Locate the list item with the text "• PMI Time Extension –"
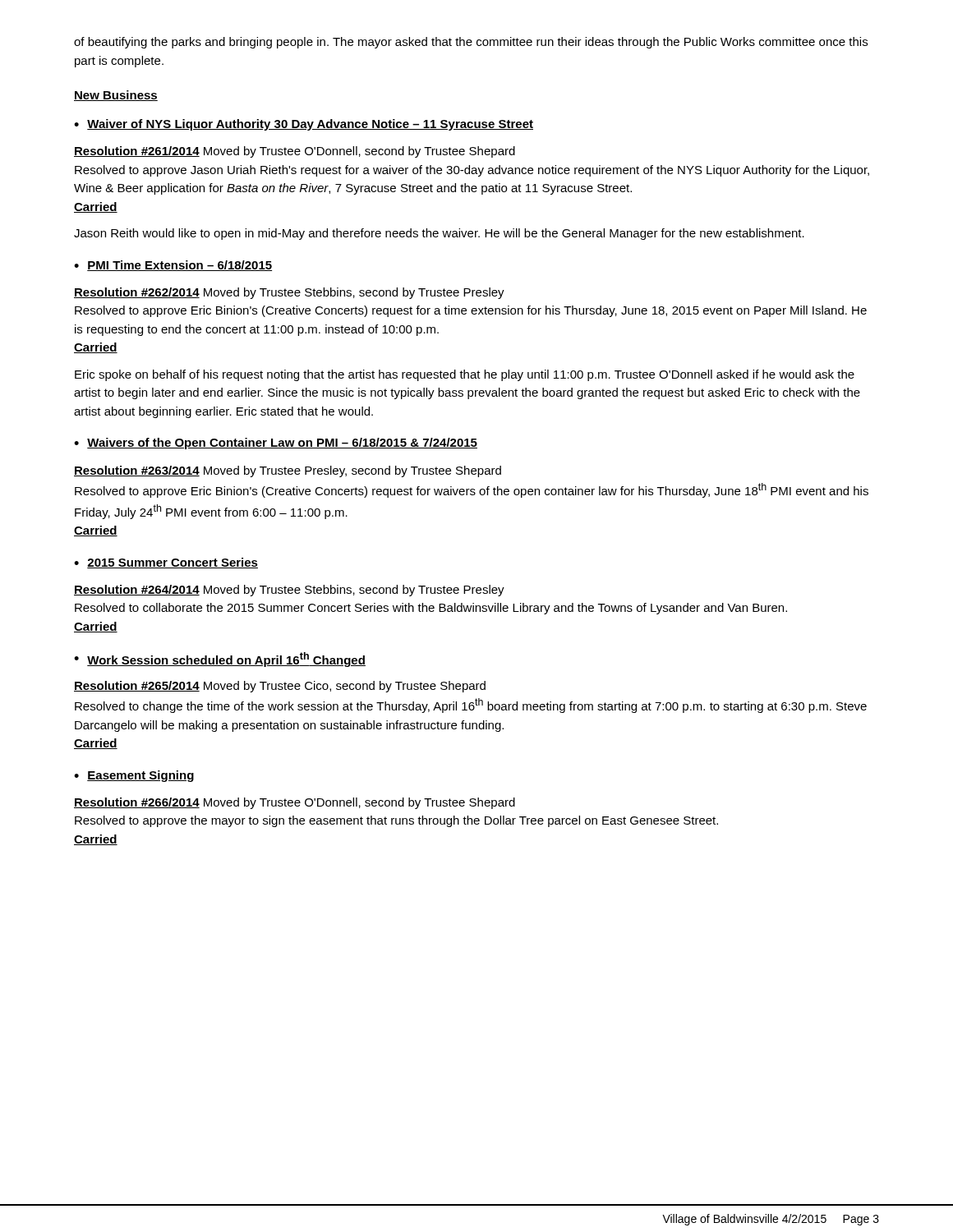Image resolution: width=953 pixels, height=1232 pixels. point(173,266)
